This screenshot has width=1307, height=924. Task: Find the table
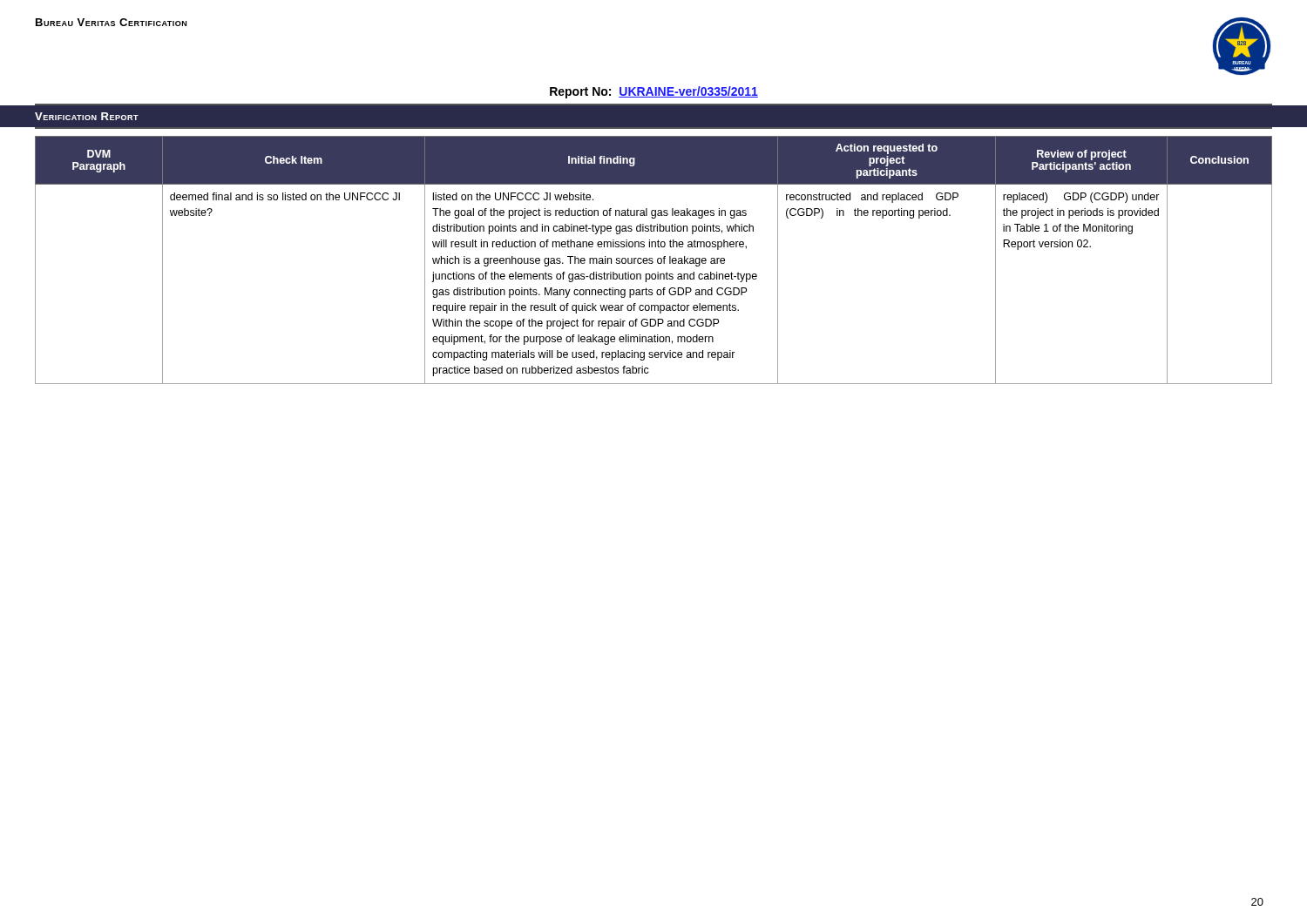[x=654, y=264]
